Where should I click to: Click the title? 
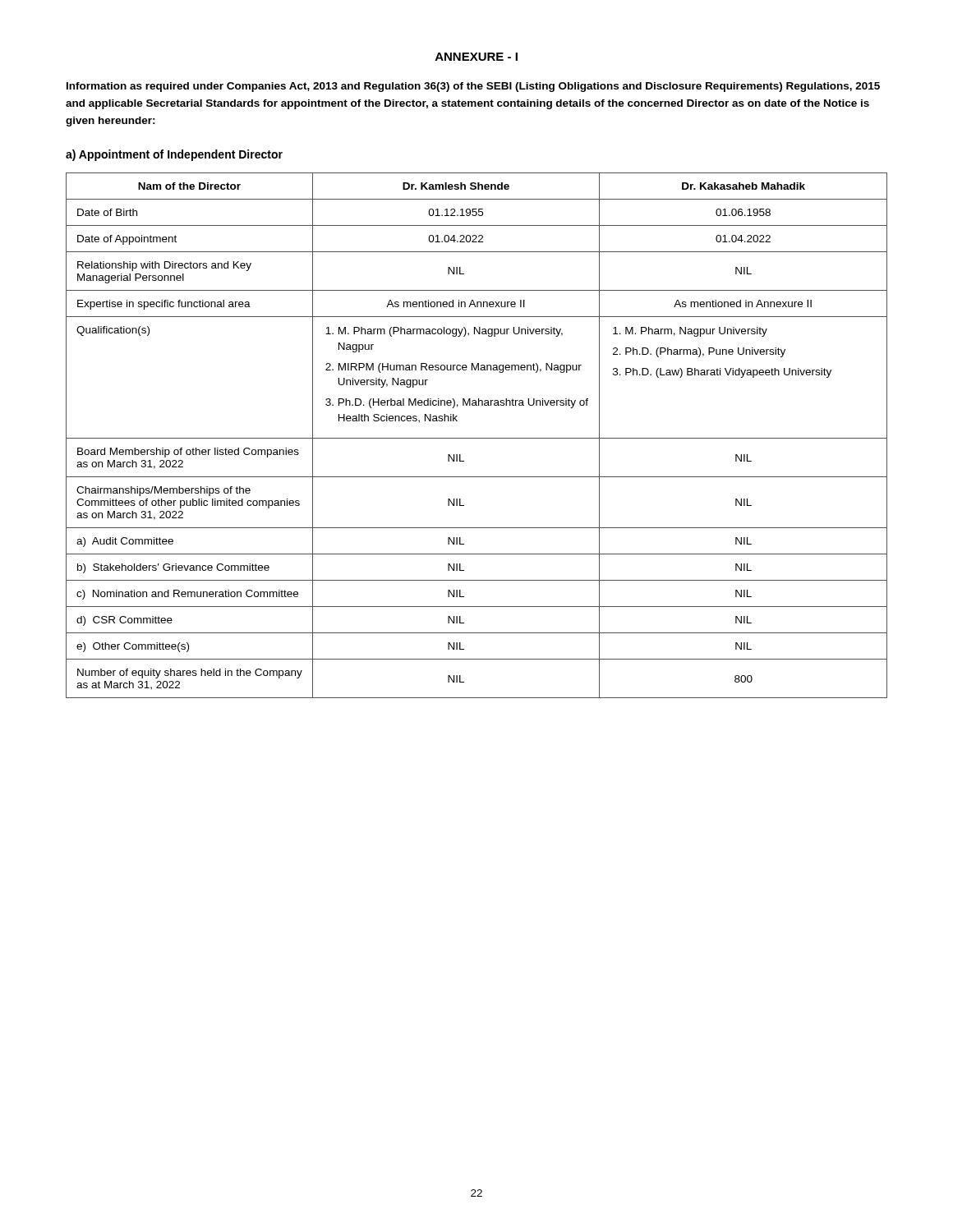[x=476, y=56]
